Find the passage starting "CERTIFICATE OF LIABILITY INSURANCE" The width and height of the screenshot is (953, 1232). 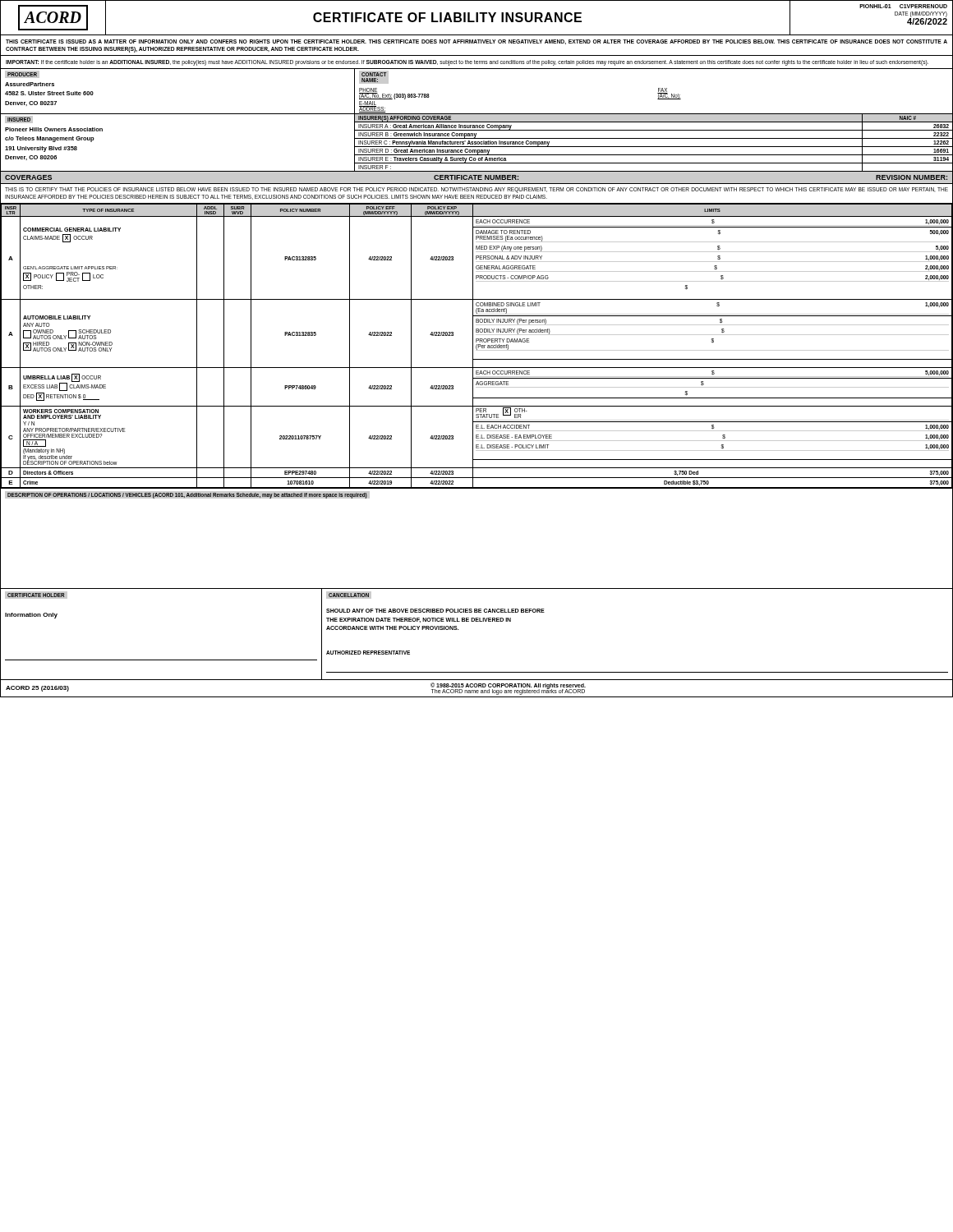pos(448,17)
